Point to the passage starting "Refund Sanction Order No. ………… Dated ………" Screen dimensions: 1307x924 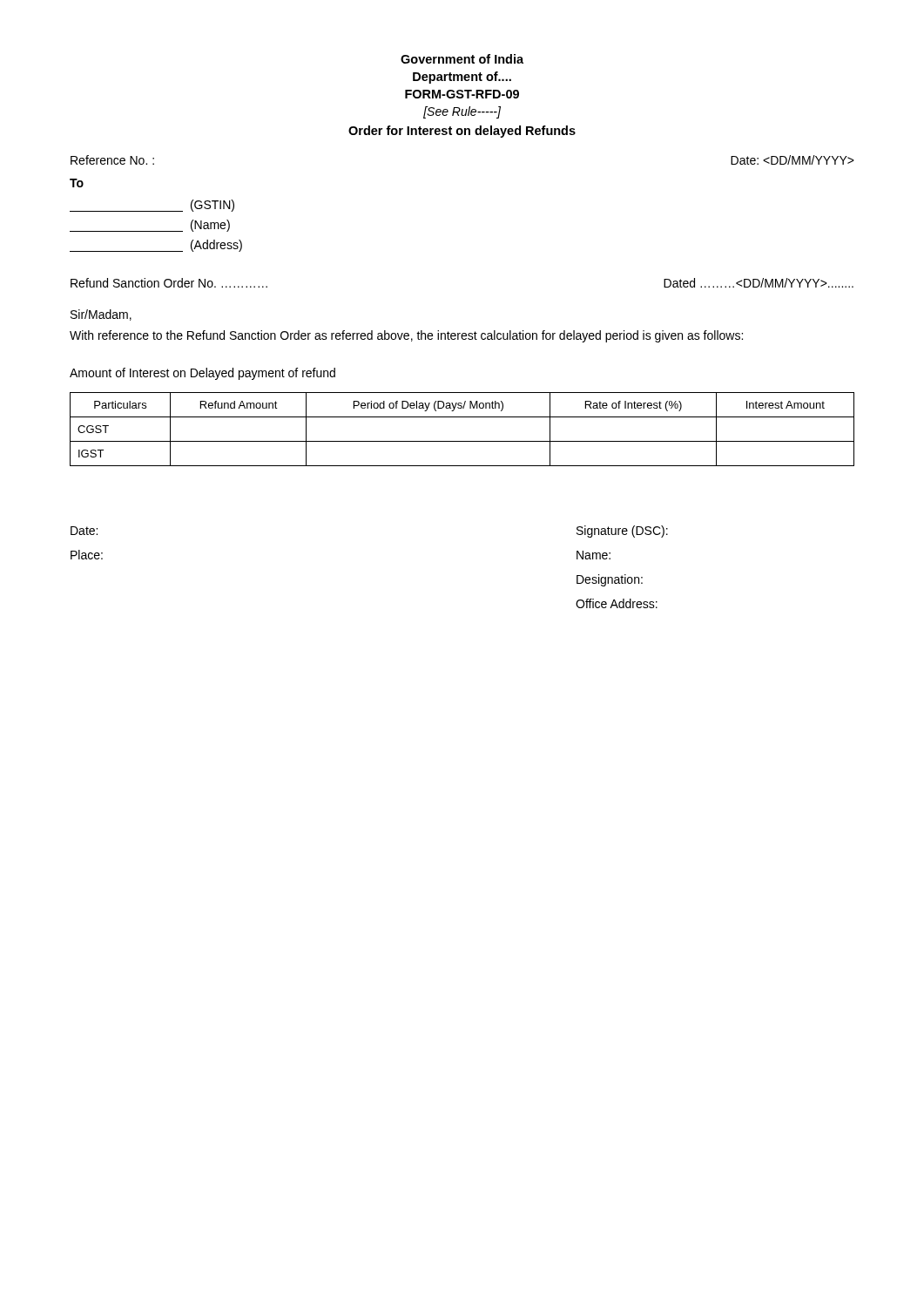140,282
